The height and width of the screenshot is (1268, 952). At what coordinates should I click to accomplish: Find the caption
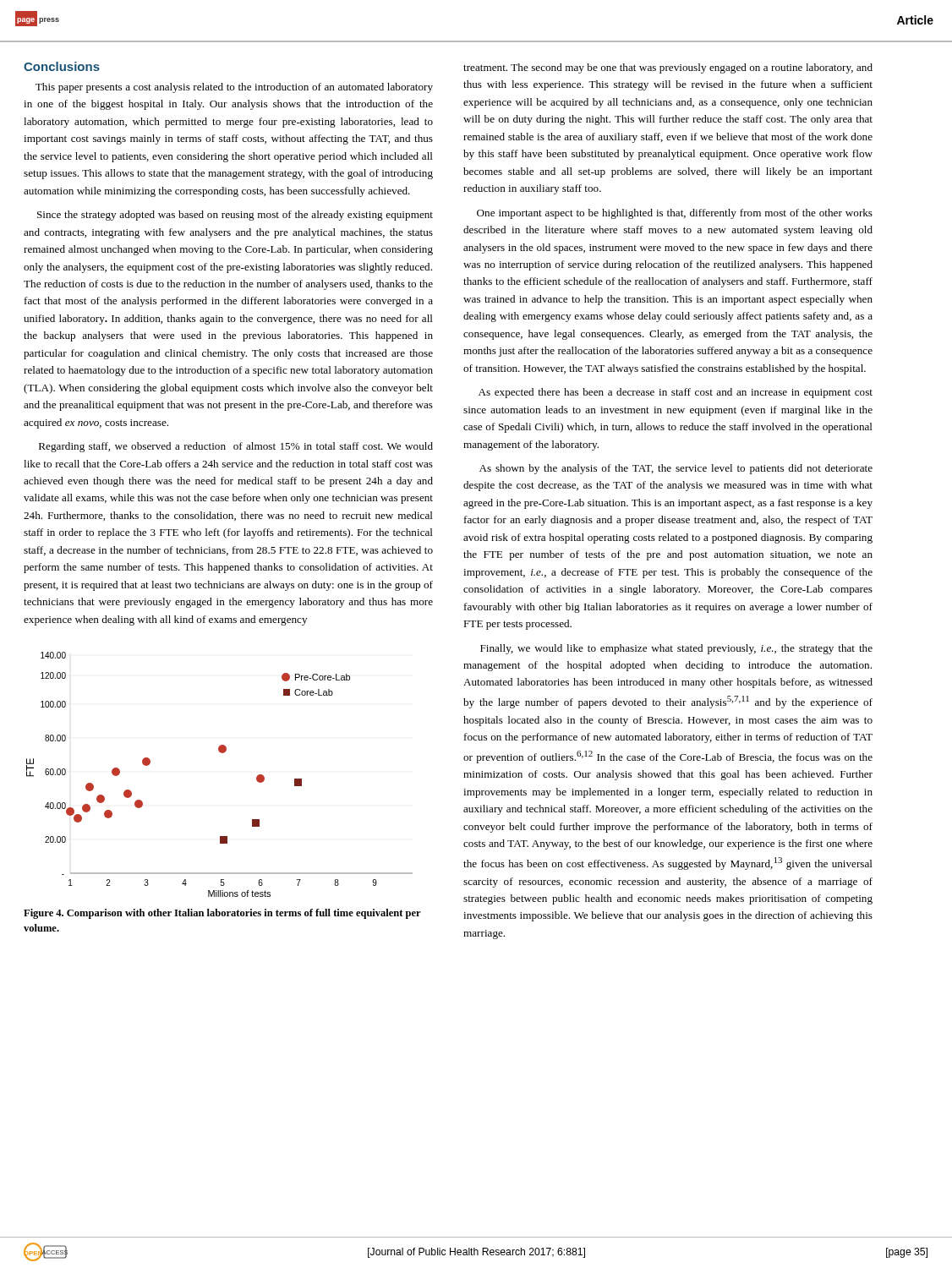(222, 921)
